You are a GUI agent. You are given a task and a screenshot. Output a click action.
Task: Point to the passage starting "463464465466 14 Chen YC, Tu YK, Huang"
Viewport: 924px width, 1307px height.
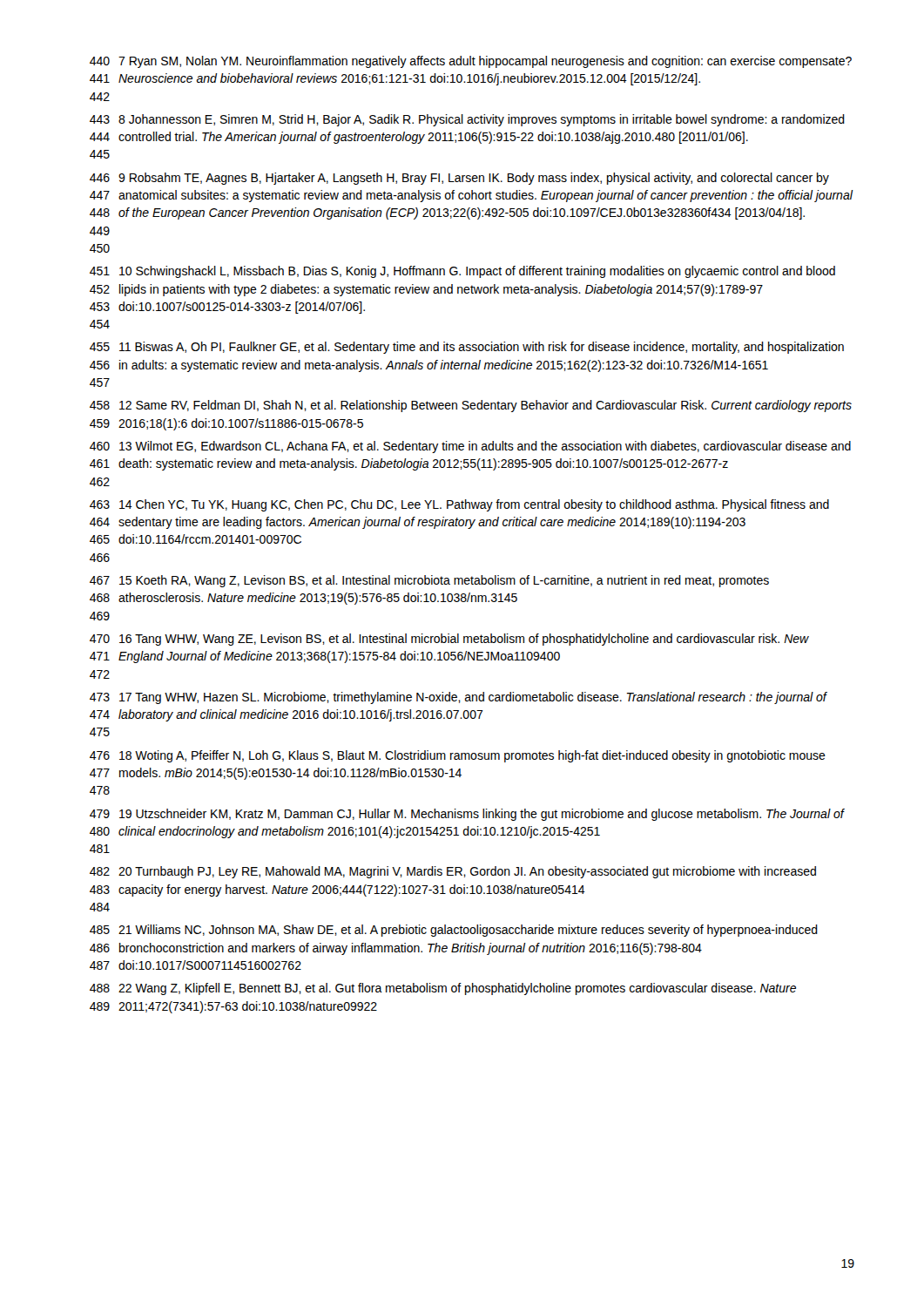pyautogui.click(x=462, y=531)
